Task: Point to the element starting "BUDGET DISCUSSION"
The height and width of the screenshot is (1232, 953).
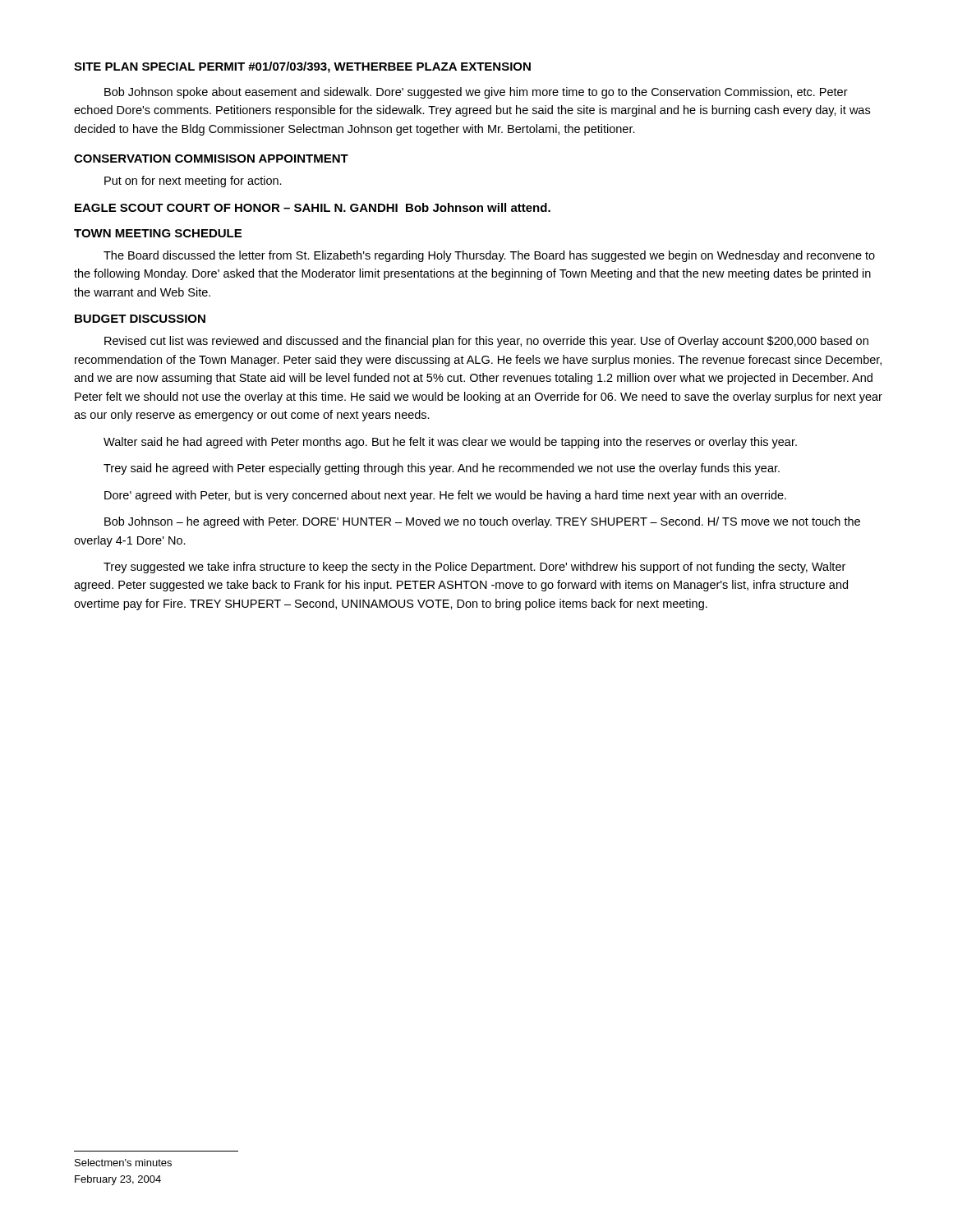Action: pos(140,319)
